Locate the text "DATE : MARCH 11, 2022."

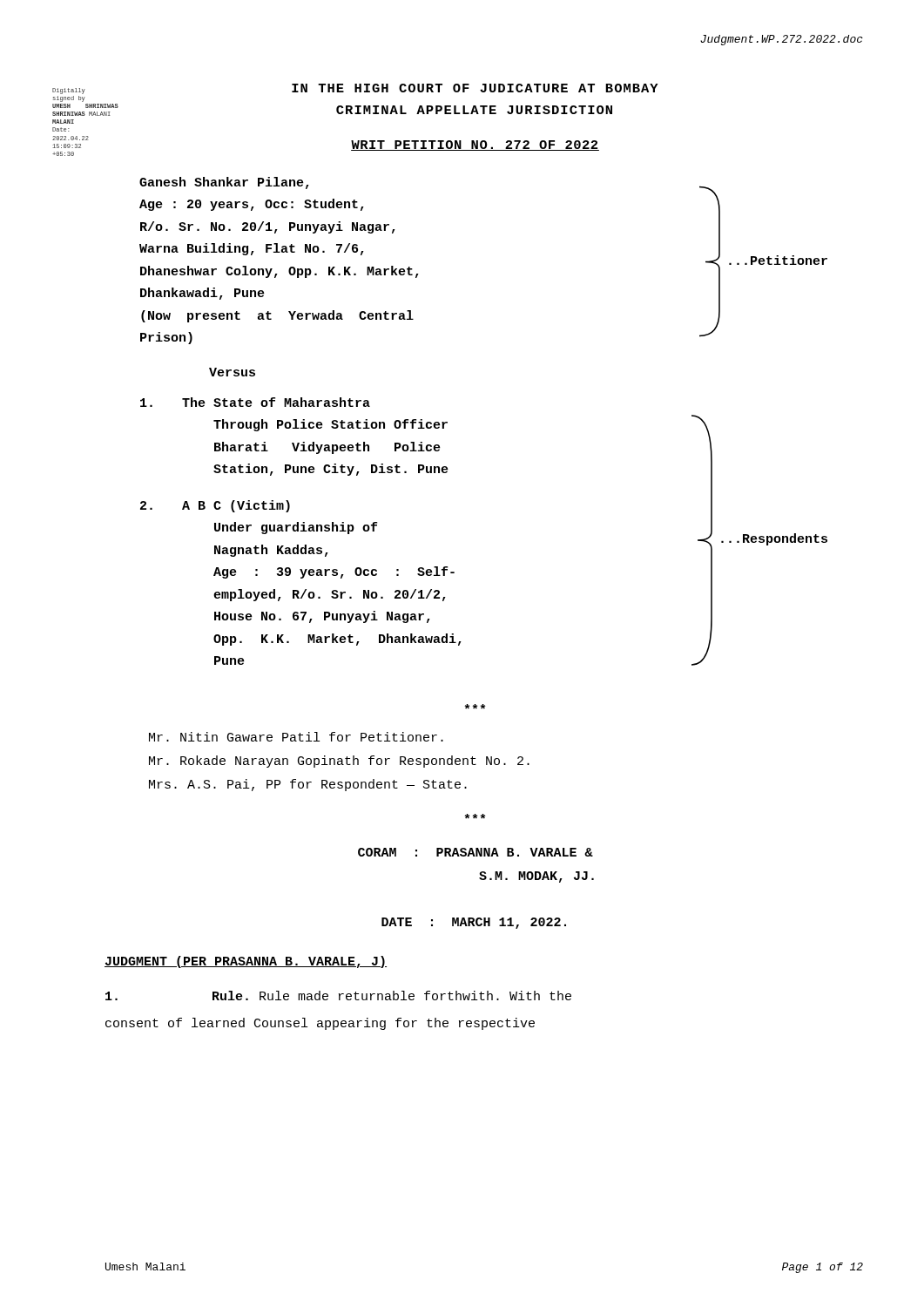(475, 923)
